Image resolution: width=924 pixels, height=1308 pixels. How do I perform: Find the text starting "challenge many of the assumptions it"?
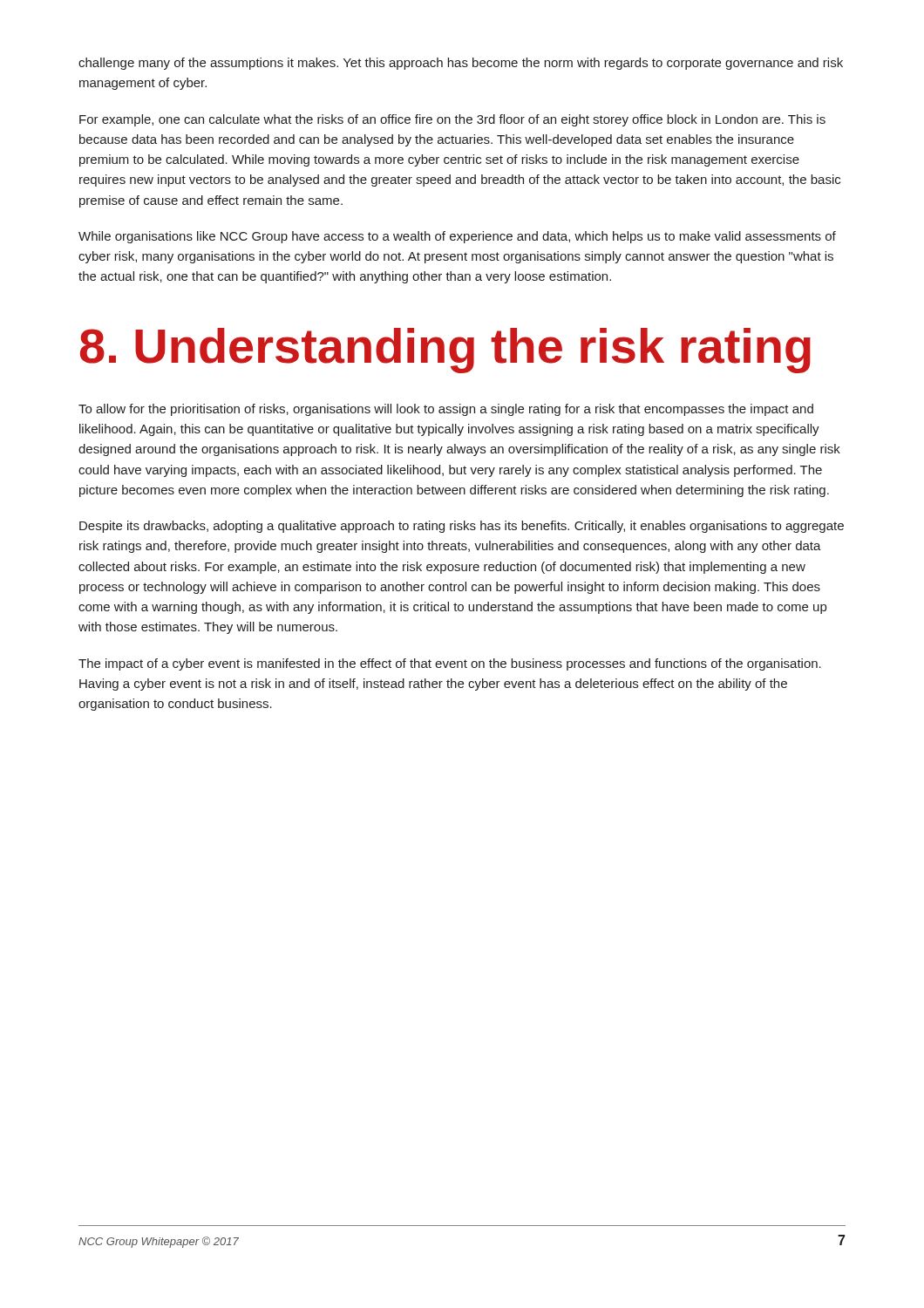coord(461,72)
